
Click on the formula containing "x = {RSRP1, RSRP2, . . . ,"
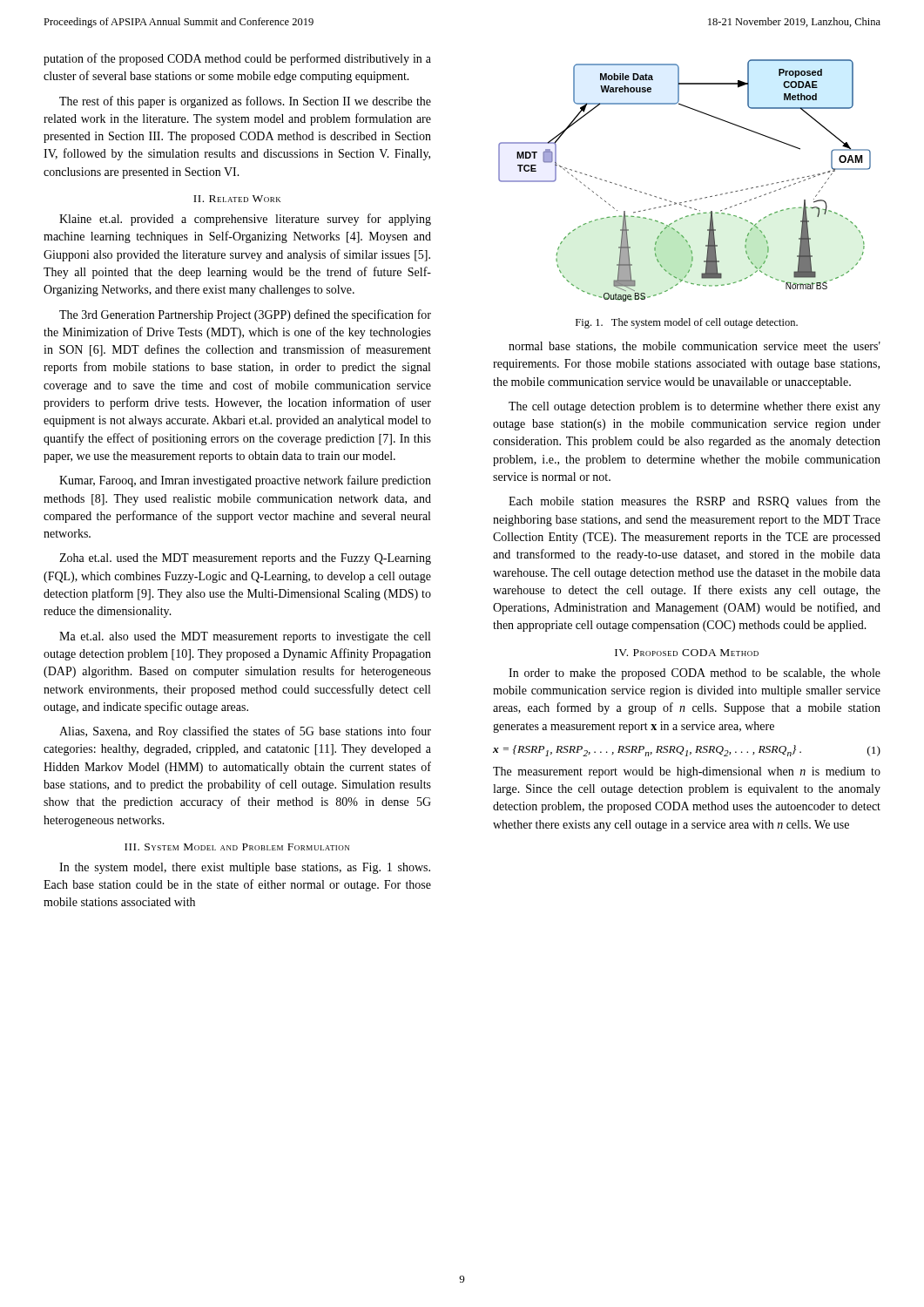pos(687,750)
